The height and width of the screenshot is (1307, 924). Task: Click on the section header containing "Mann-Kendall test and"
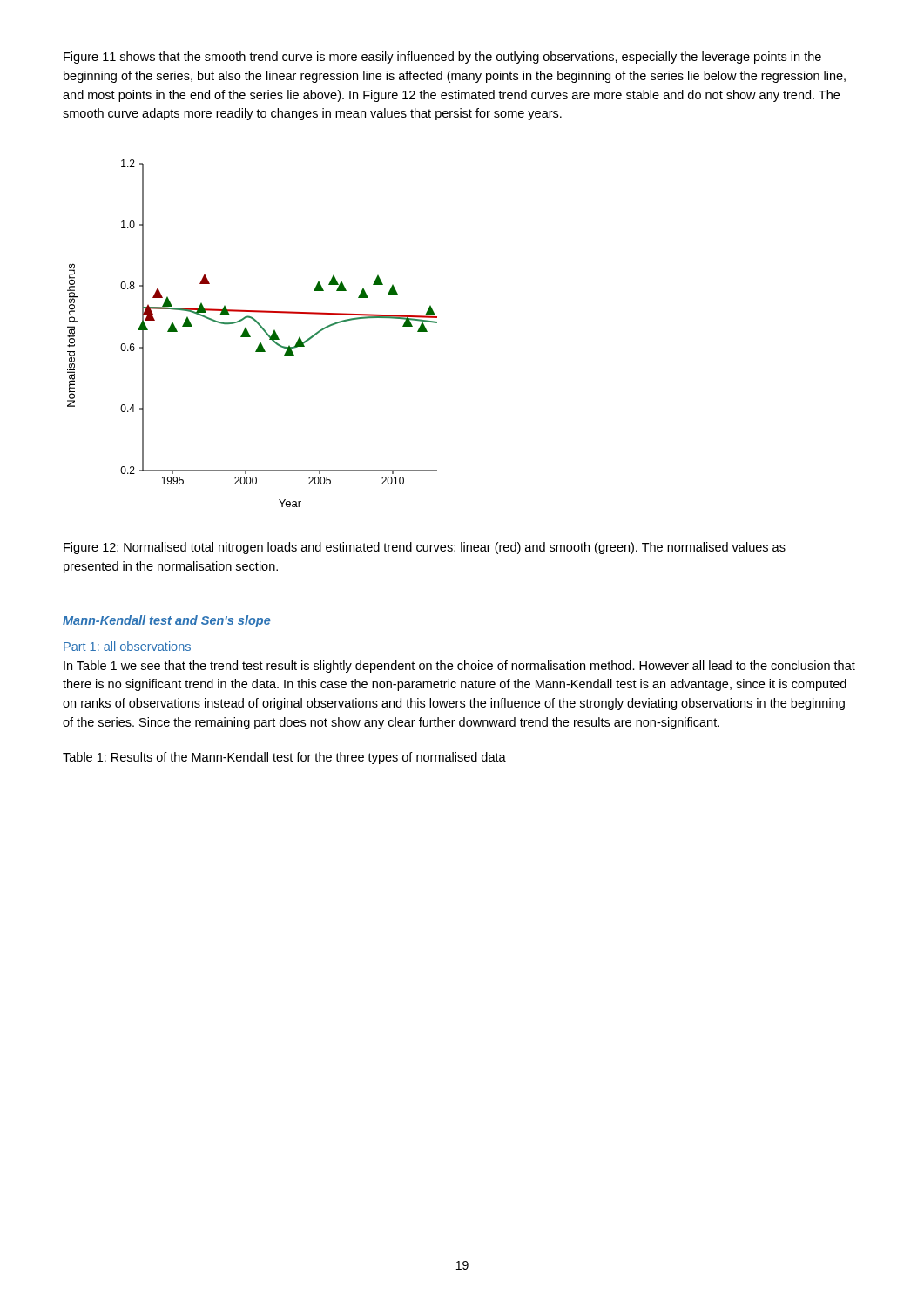[167, 620]
